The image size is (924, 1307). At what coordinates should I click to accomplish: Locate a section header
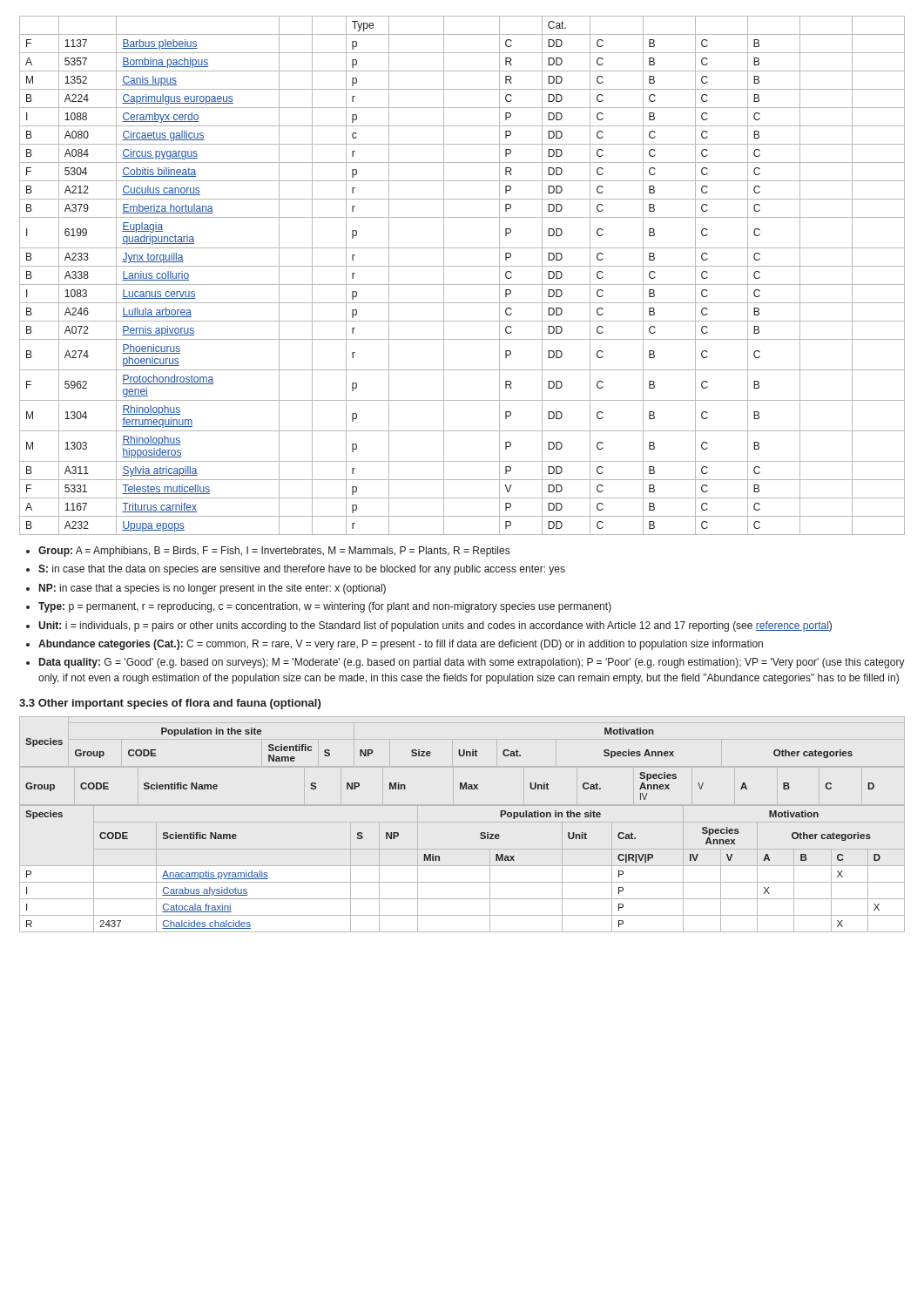(x=170, y=703)
